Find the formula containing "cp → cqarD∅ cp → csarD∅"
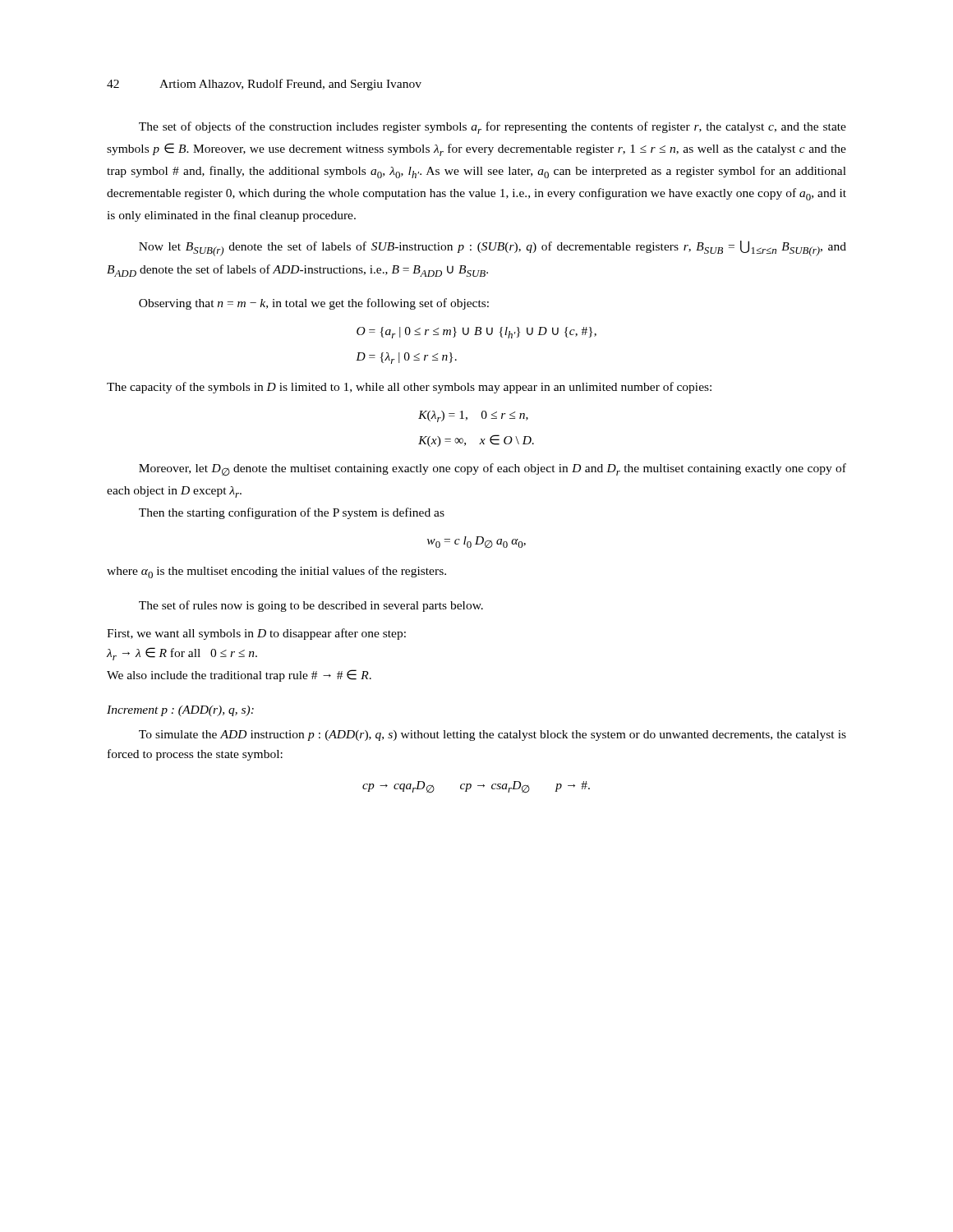 click(x=476, y=786)
